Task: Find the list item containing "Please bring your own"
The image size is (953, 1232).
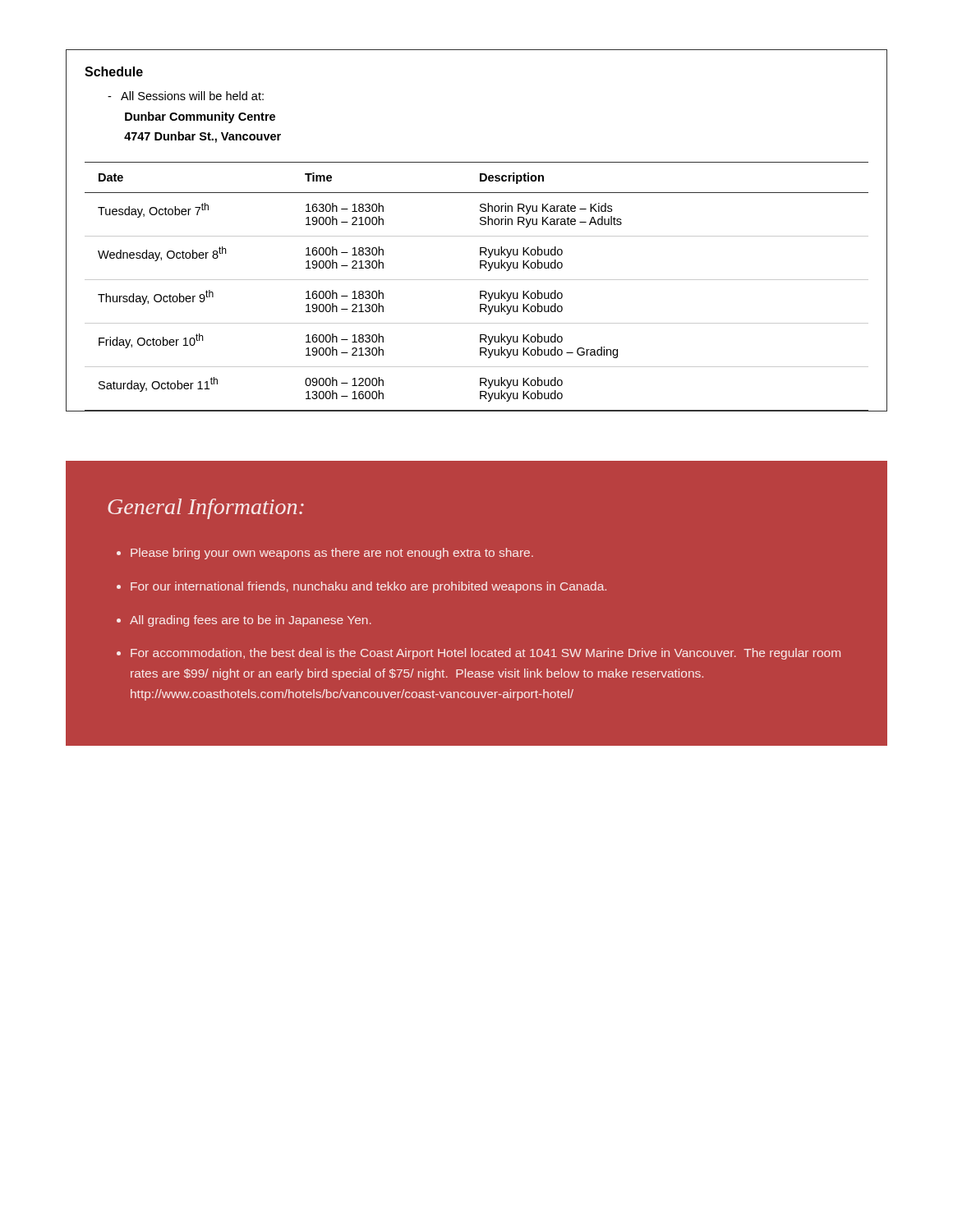Action: [332, 552]
